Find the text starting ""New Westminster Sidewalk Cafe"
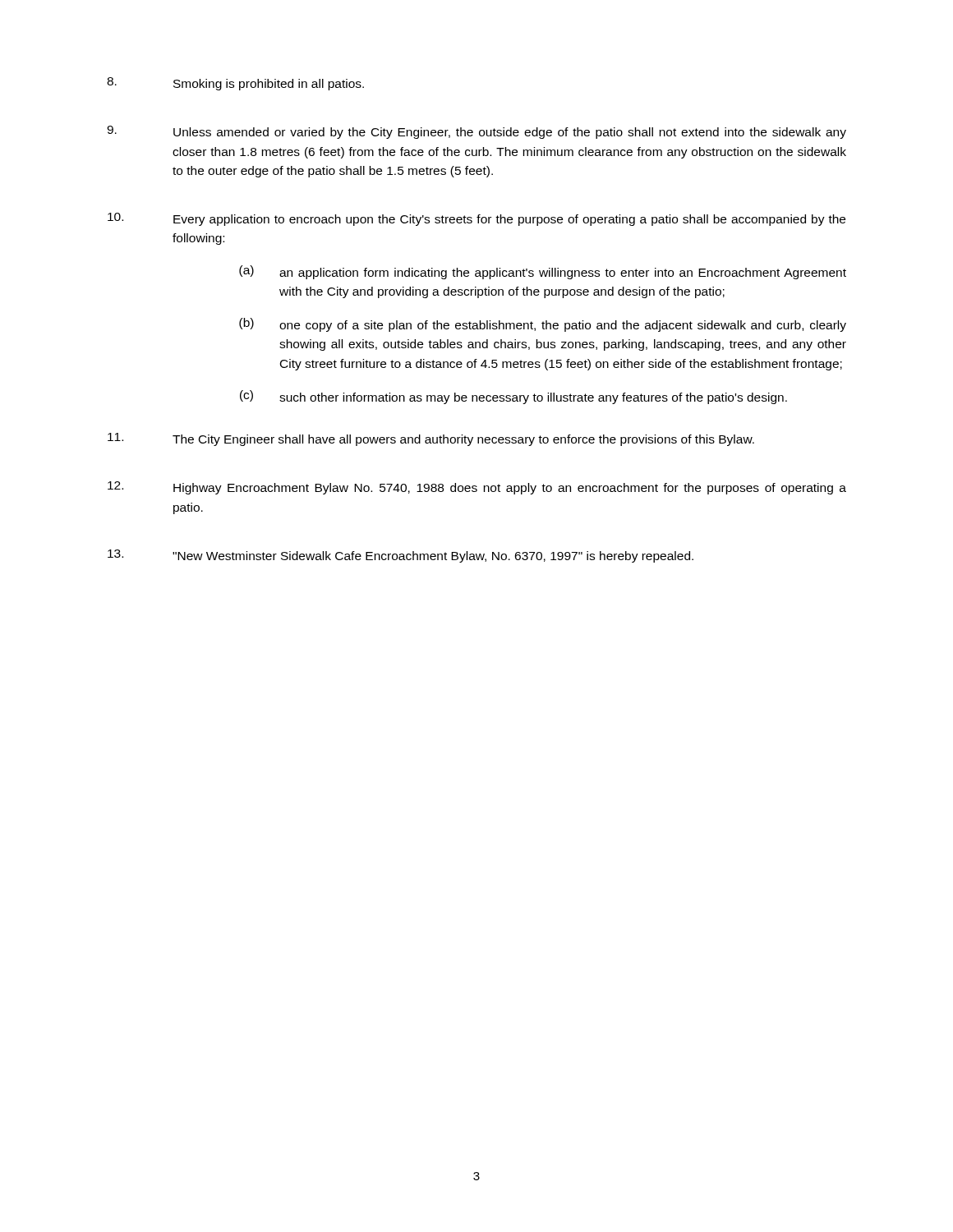This screenshot has width=953, height=1232. pos(476,556)
